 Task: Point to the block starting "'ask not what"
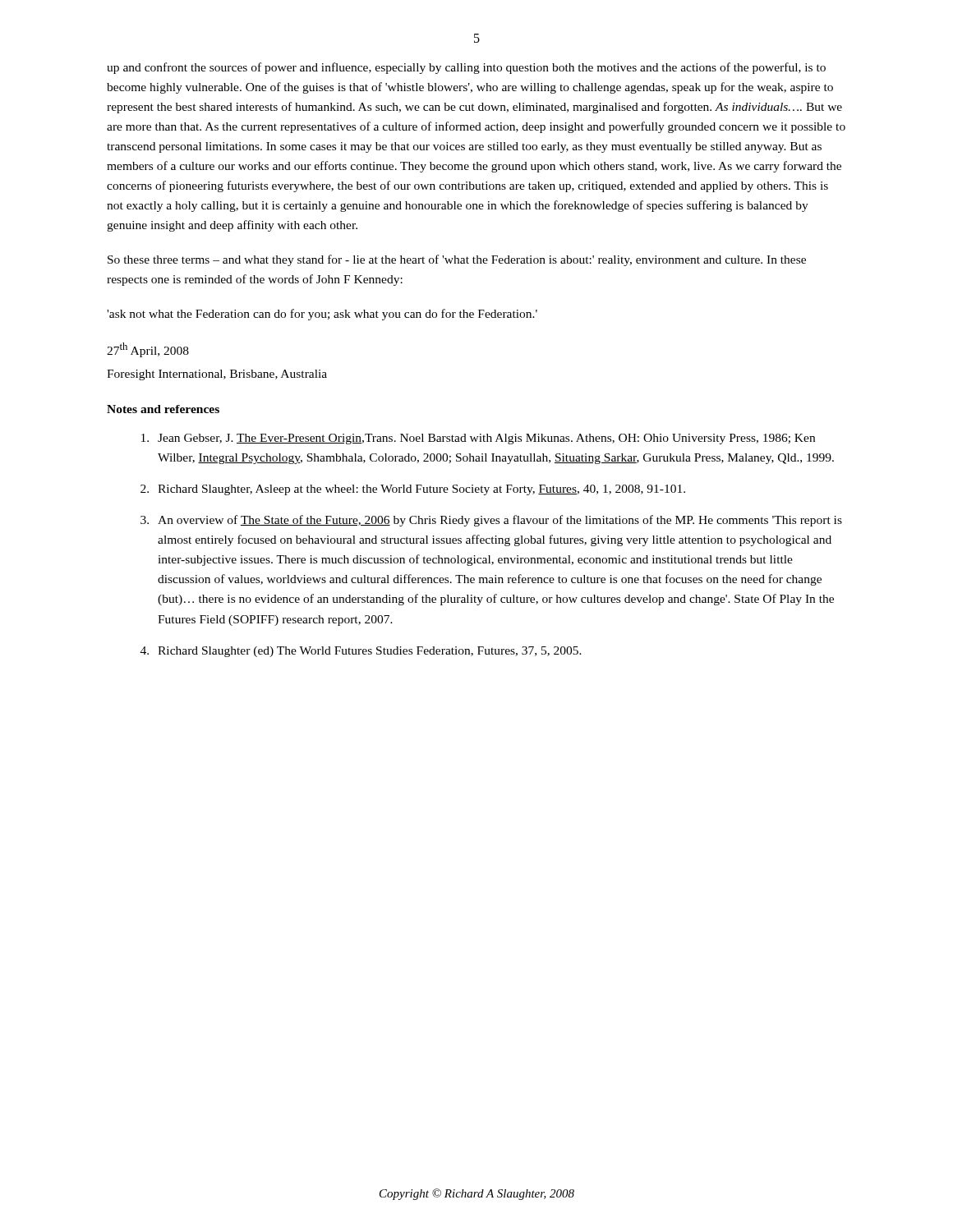coord(322,313)
